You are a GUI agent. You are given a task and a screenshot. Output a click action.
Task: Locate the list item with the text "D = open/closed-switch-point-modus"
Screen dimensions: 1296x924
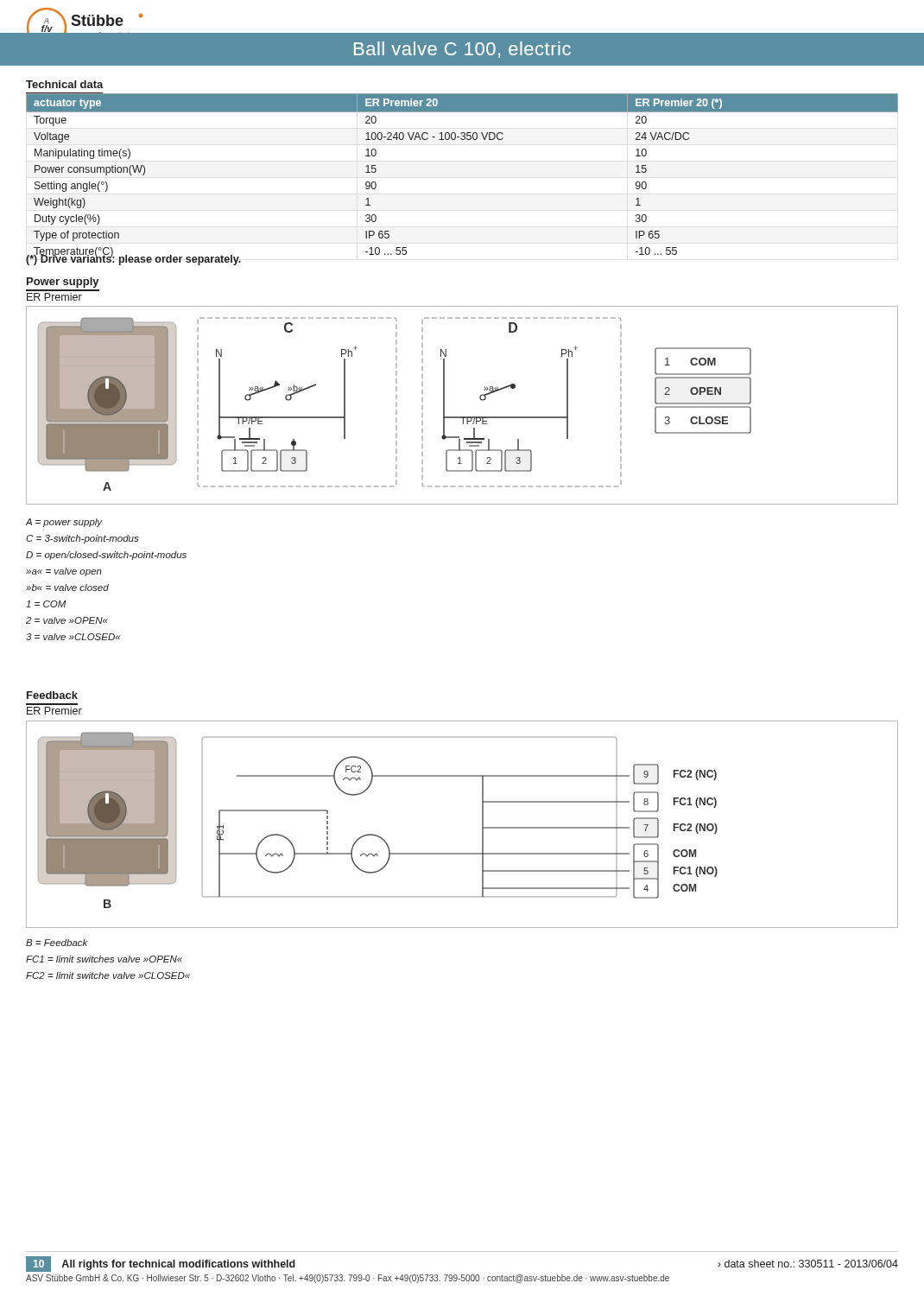pos(106,555)
